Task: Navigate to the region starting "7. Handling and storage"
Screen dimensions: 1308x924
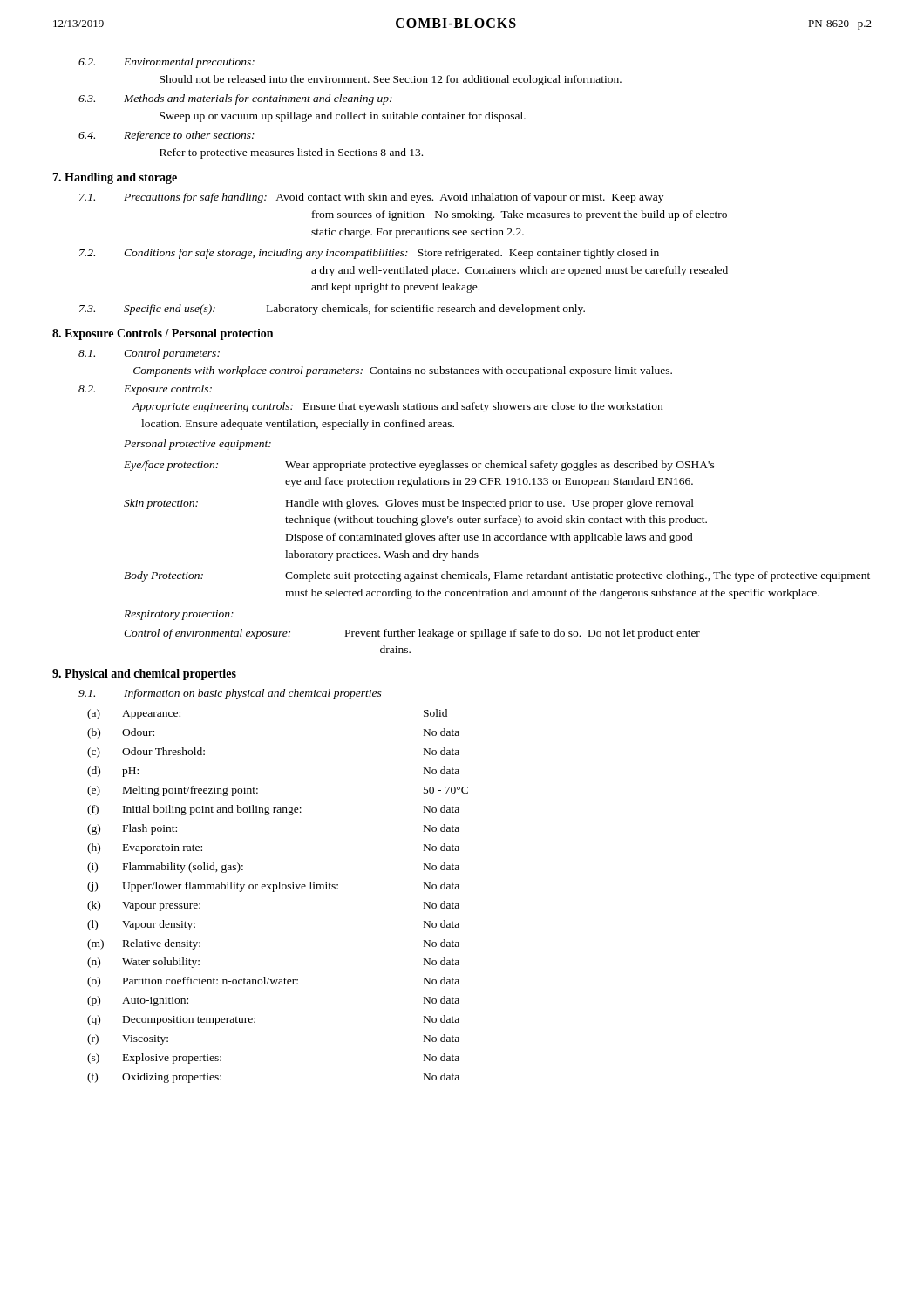Action: point(115,178)
